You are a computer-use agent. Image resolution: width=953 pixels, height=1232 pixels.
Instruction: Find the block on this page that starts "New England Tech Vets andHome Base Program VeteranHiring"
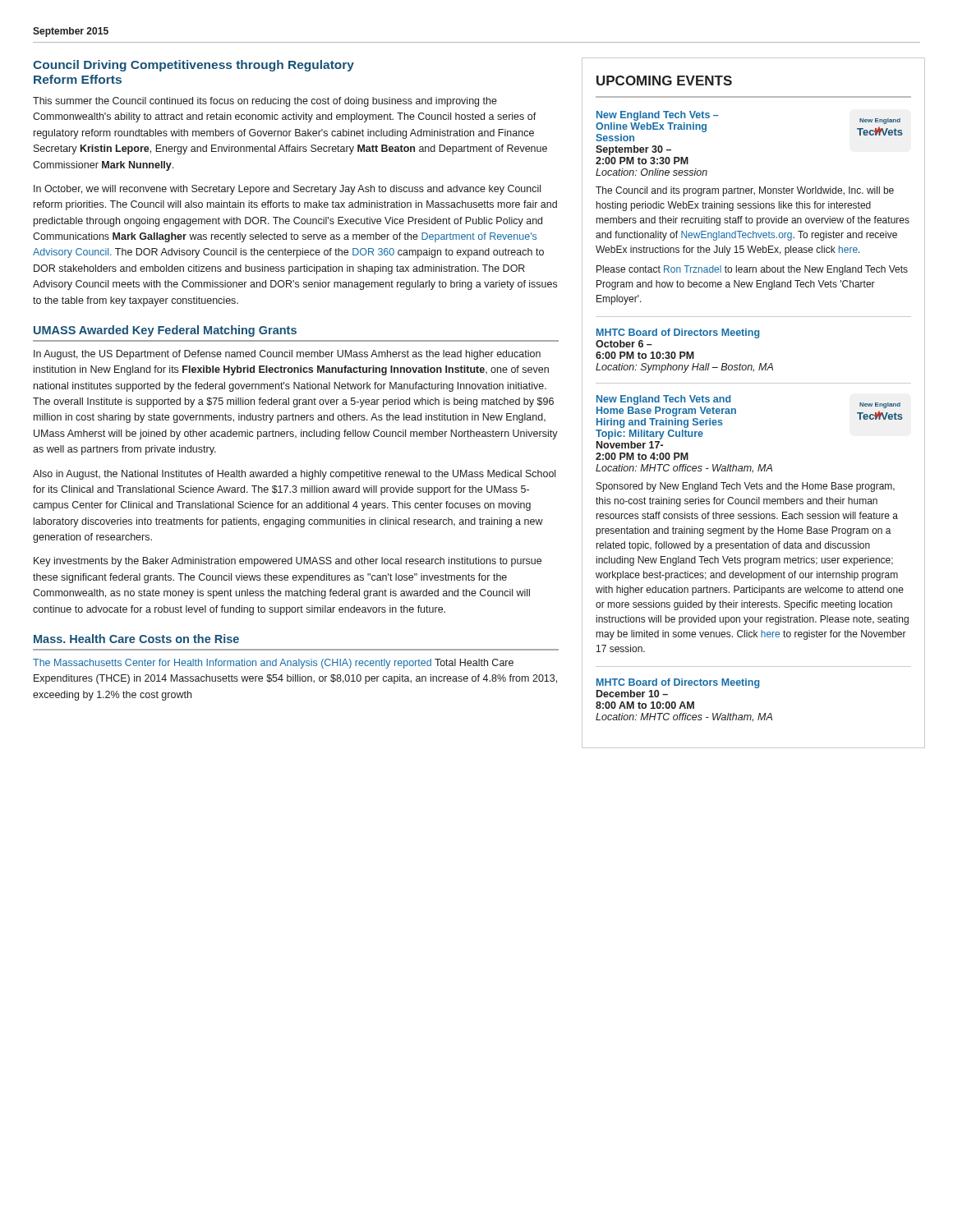(753, 525)
